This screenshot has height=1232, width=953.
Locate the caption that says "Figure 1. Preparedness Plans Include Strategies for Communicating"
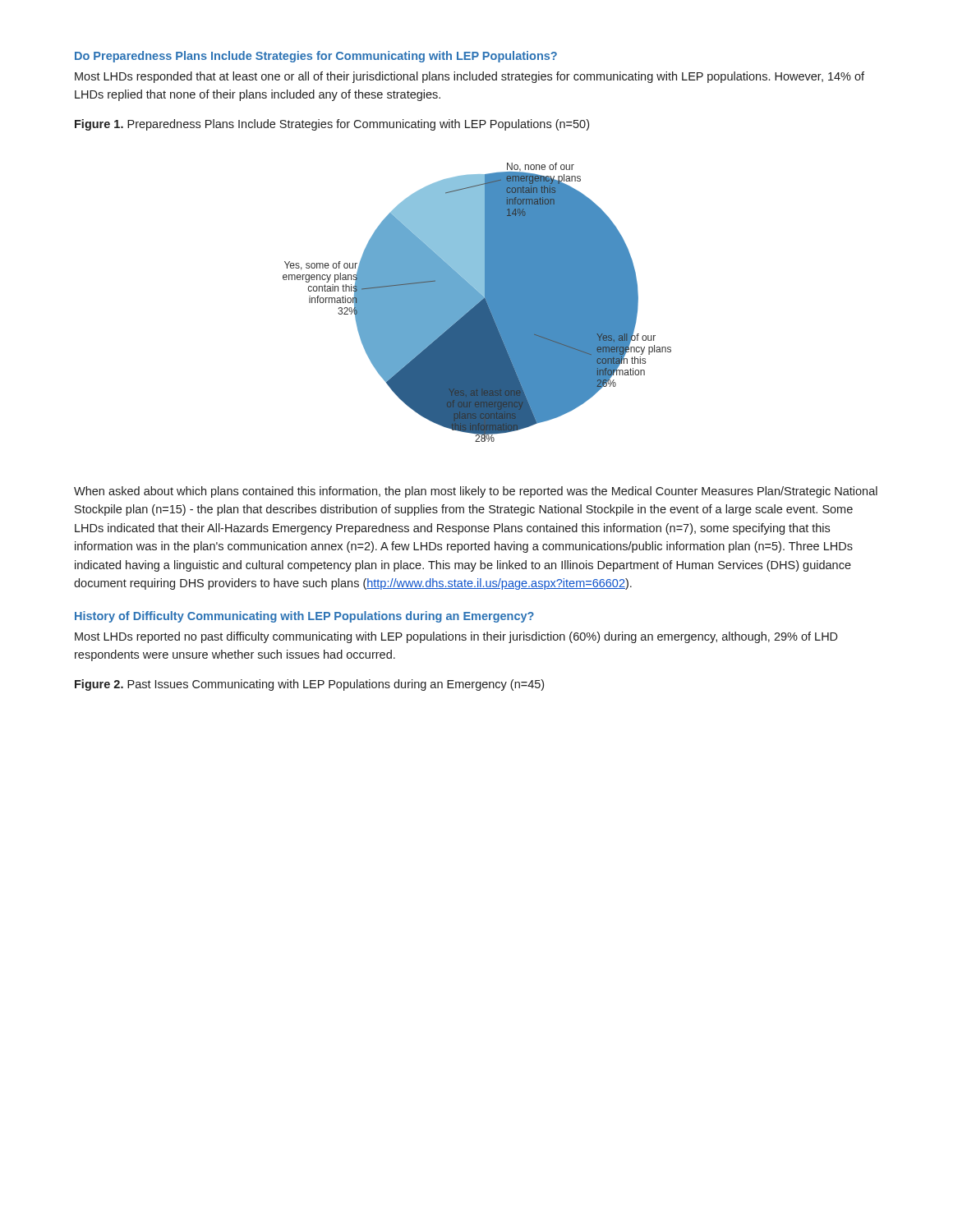(x=332, y=124)
